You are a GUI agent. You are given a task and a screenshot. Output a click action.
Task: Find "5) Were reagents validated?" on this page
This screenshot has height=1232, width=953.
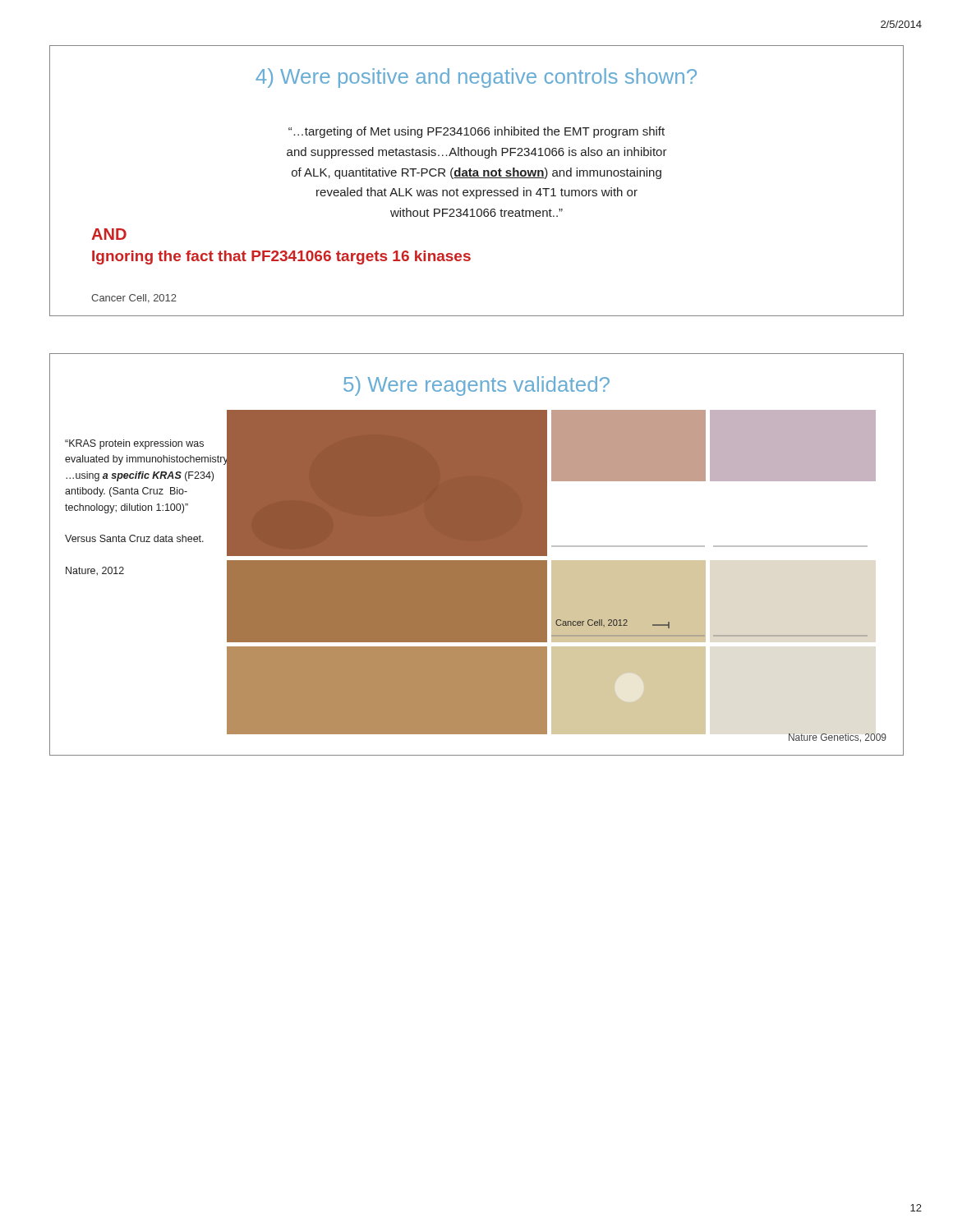pyautogui.click(x=476, y=384)
